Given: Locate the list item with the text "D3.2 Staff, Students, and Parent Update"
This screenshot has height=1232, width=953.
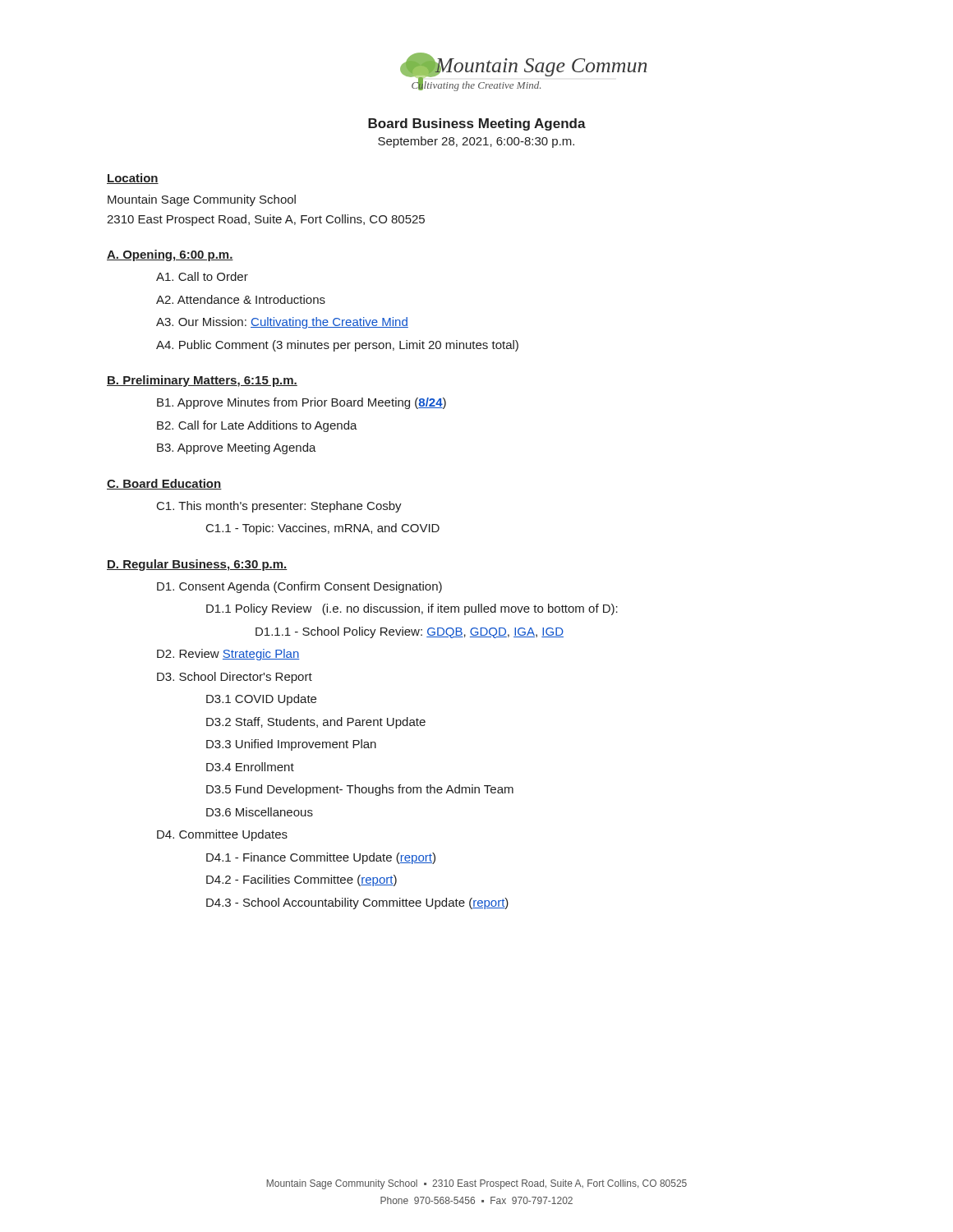Looking at the screenshot, I should [316, 721].
